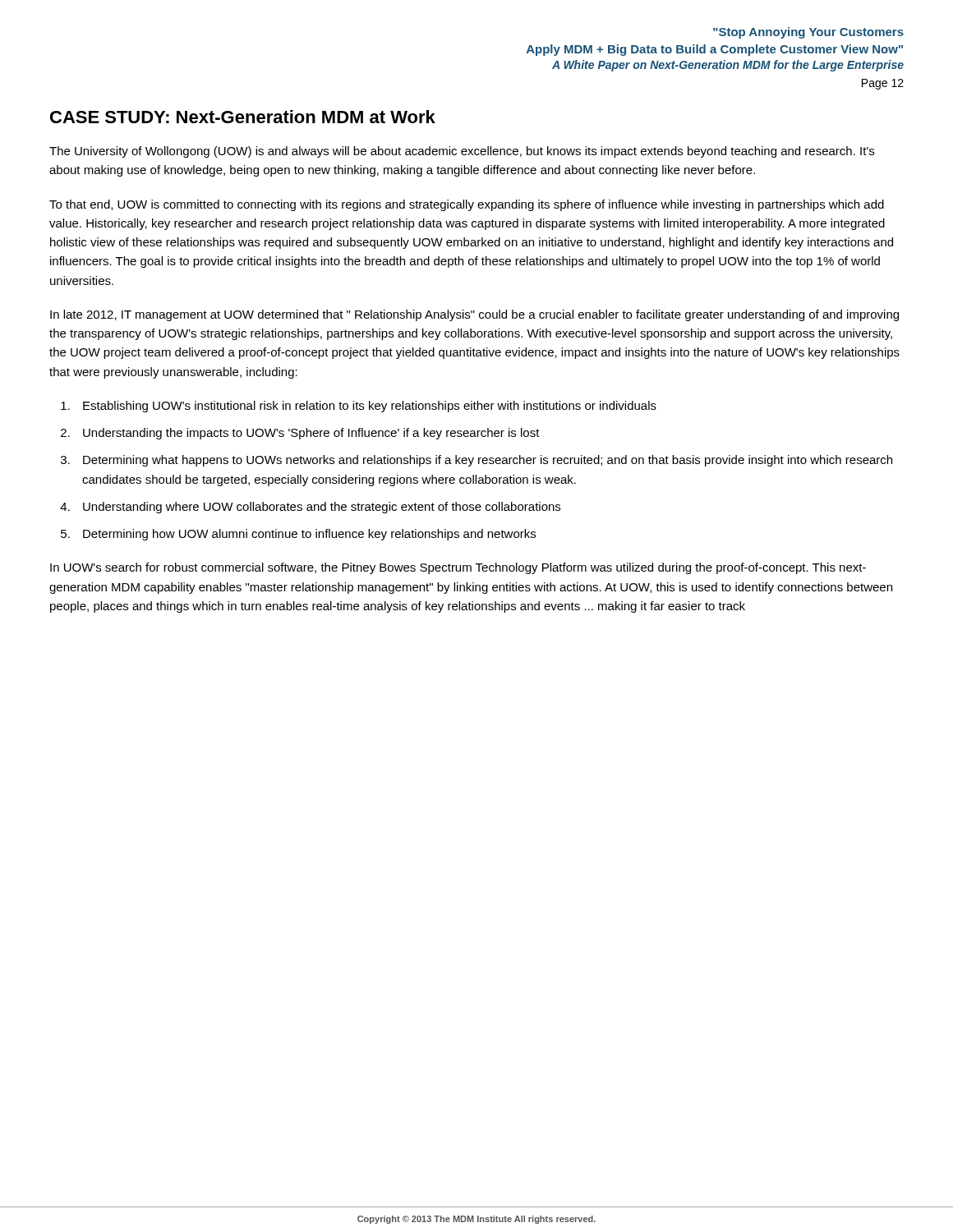Viewport: 953px width, 1232px height.
Task: Navigate to the passage starting "Determining what happens to UOWs networks and relationships"
Action: (x=488, y=469)
